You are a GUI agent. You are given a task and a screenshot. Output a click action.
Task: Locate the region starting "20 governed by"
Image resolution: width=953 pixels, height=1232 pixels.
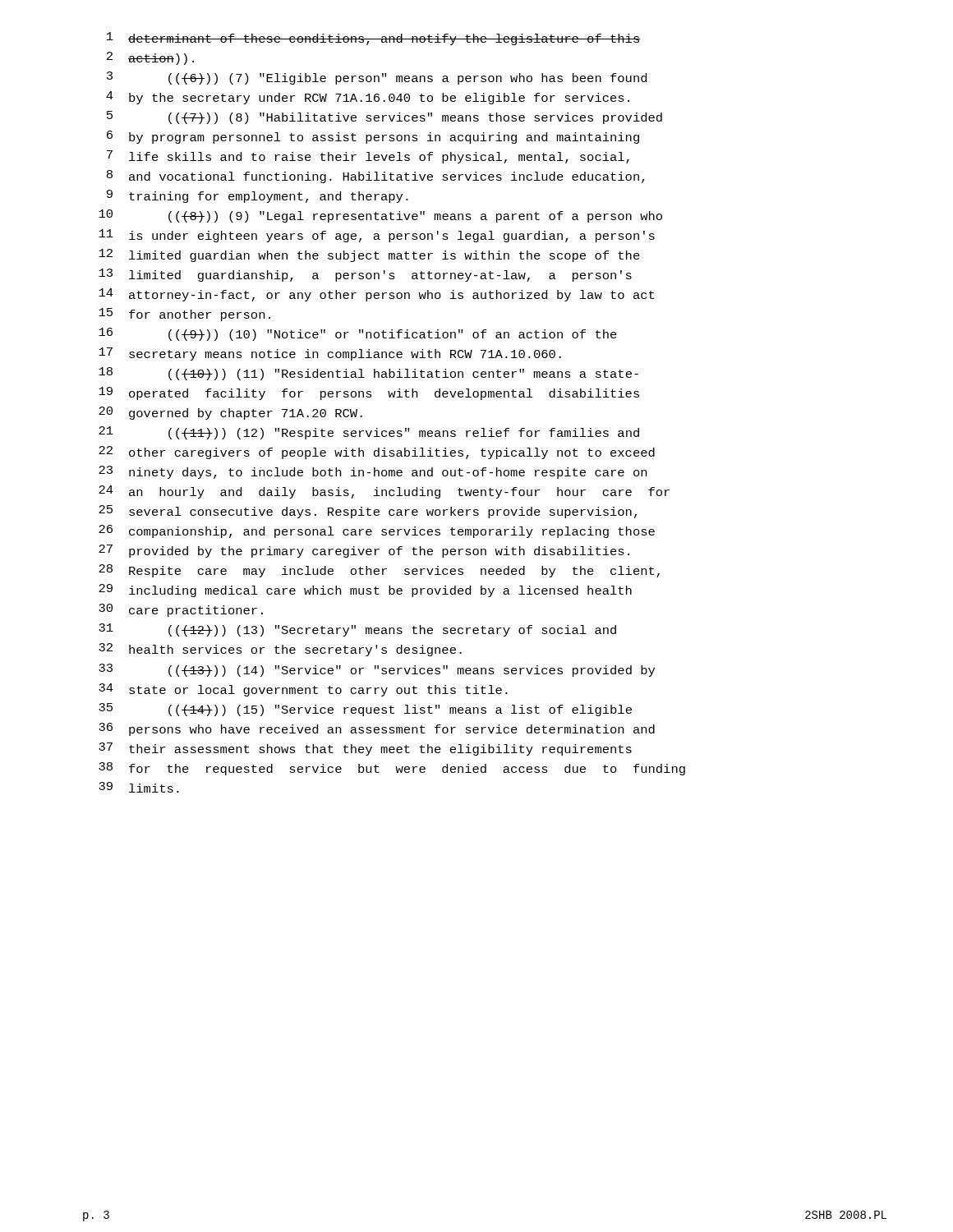pos(230,413)
